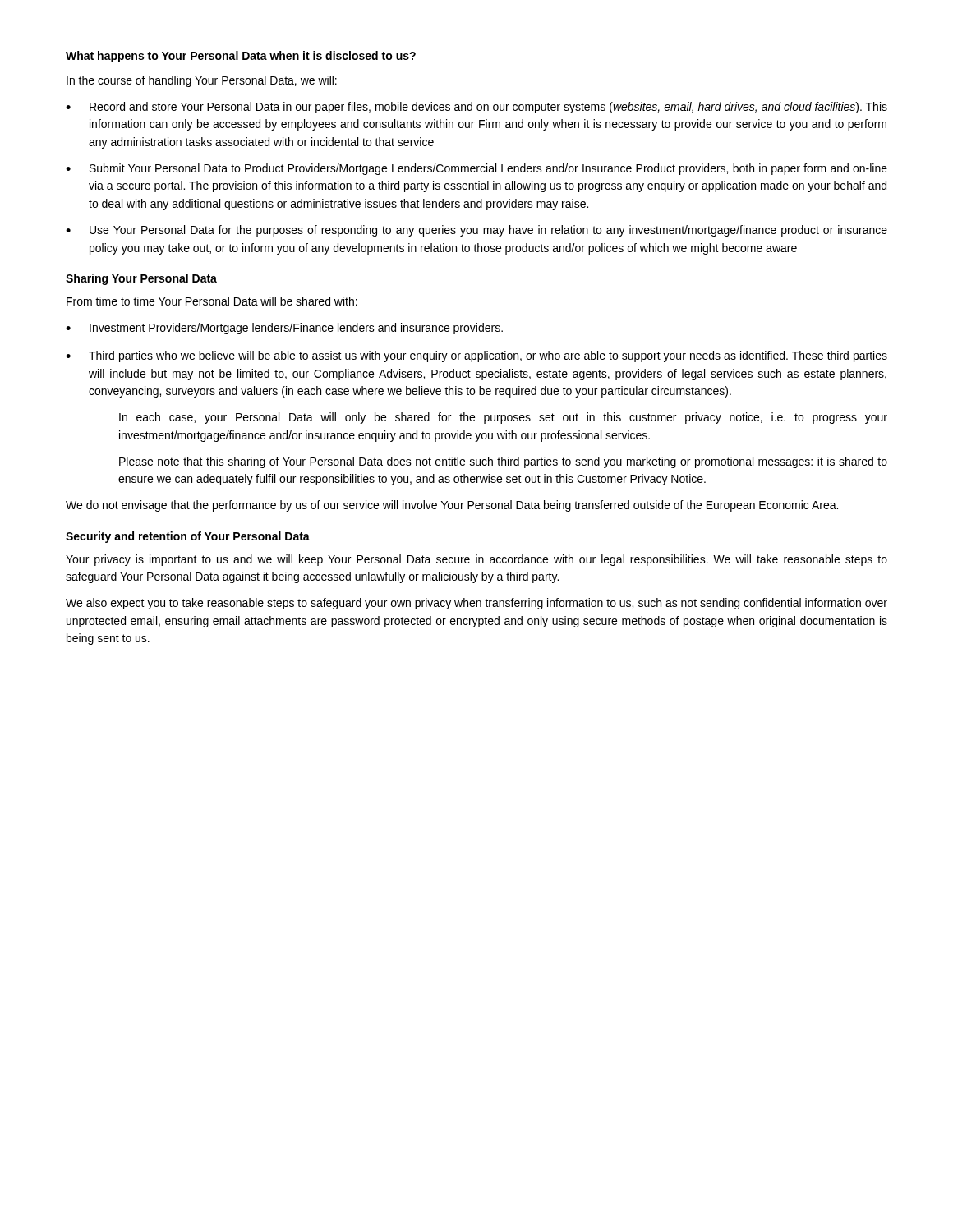Where is the passage that starts "In the course of handling Your Personal Data,"?
953x1232 pixels.
202,81
